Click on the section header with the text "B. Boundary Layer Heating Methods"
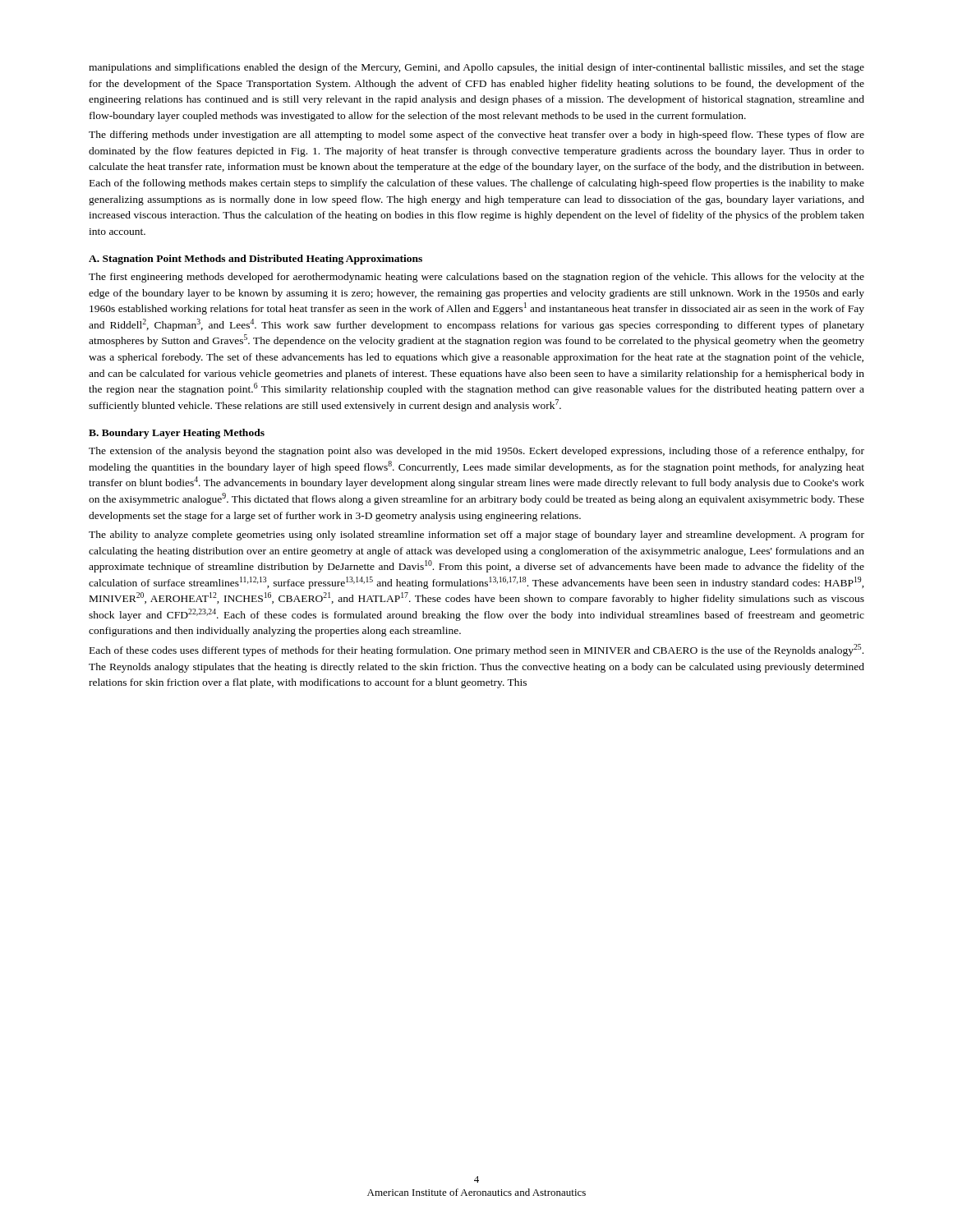The width and height of the screenshot is (953, 1232). [177, 433]
